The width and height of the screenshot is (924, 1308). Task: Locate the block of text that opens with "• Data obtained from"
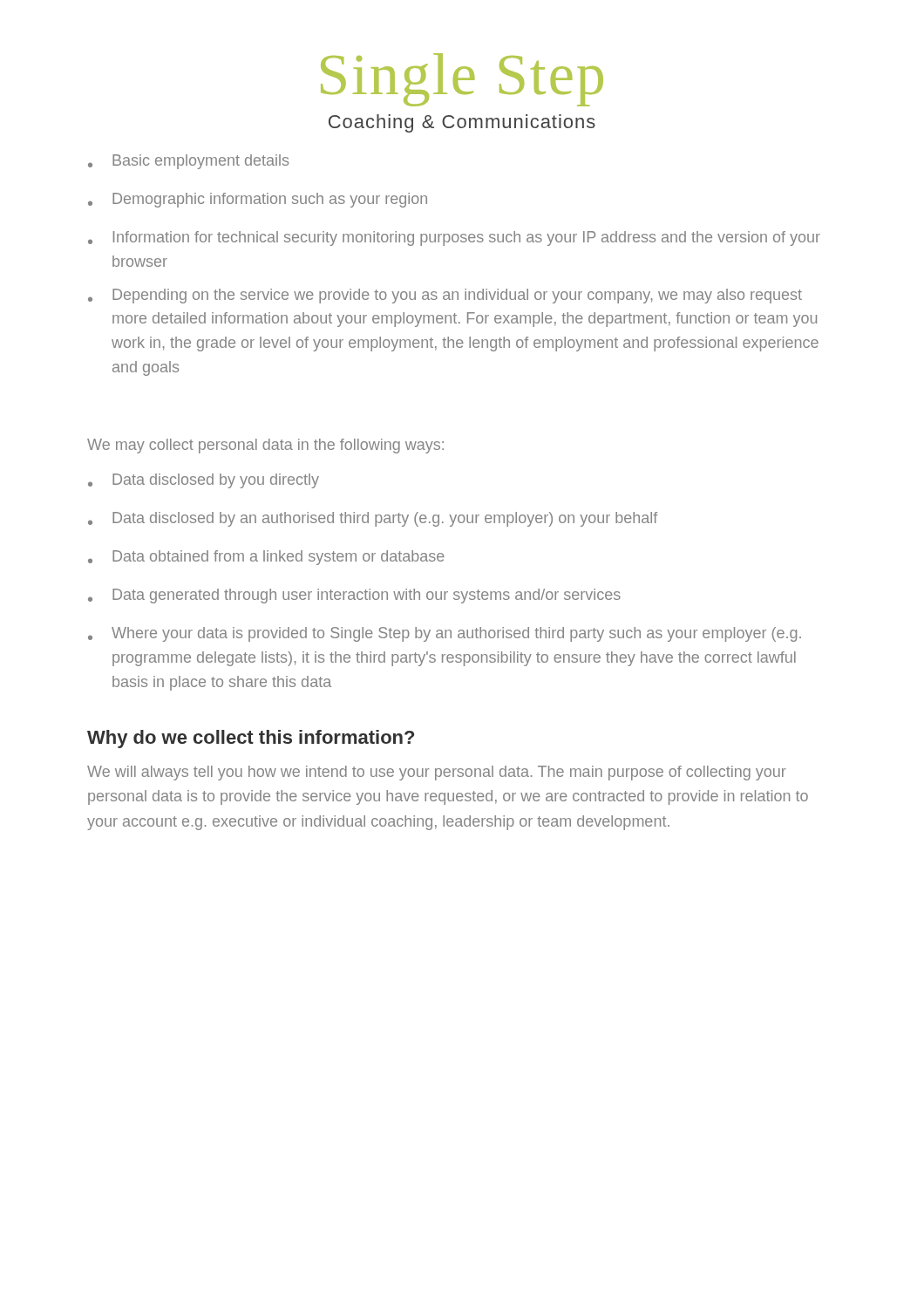[x=266, y=558]
